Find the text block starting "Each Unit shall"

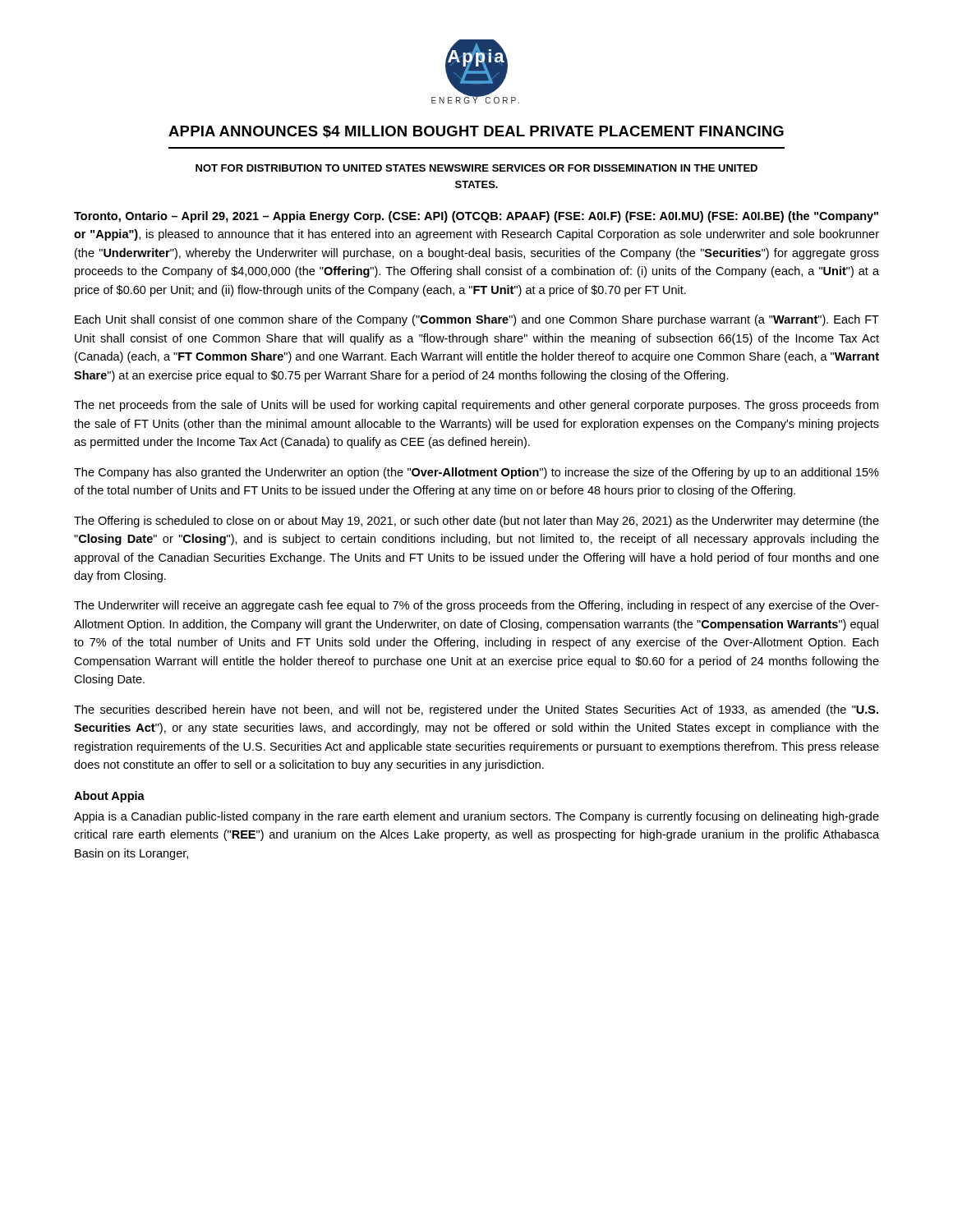point(476,347)
